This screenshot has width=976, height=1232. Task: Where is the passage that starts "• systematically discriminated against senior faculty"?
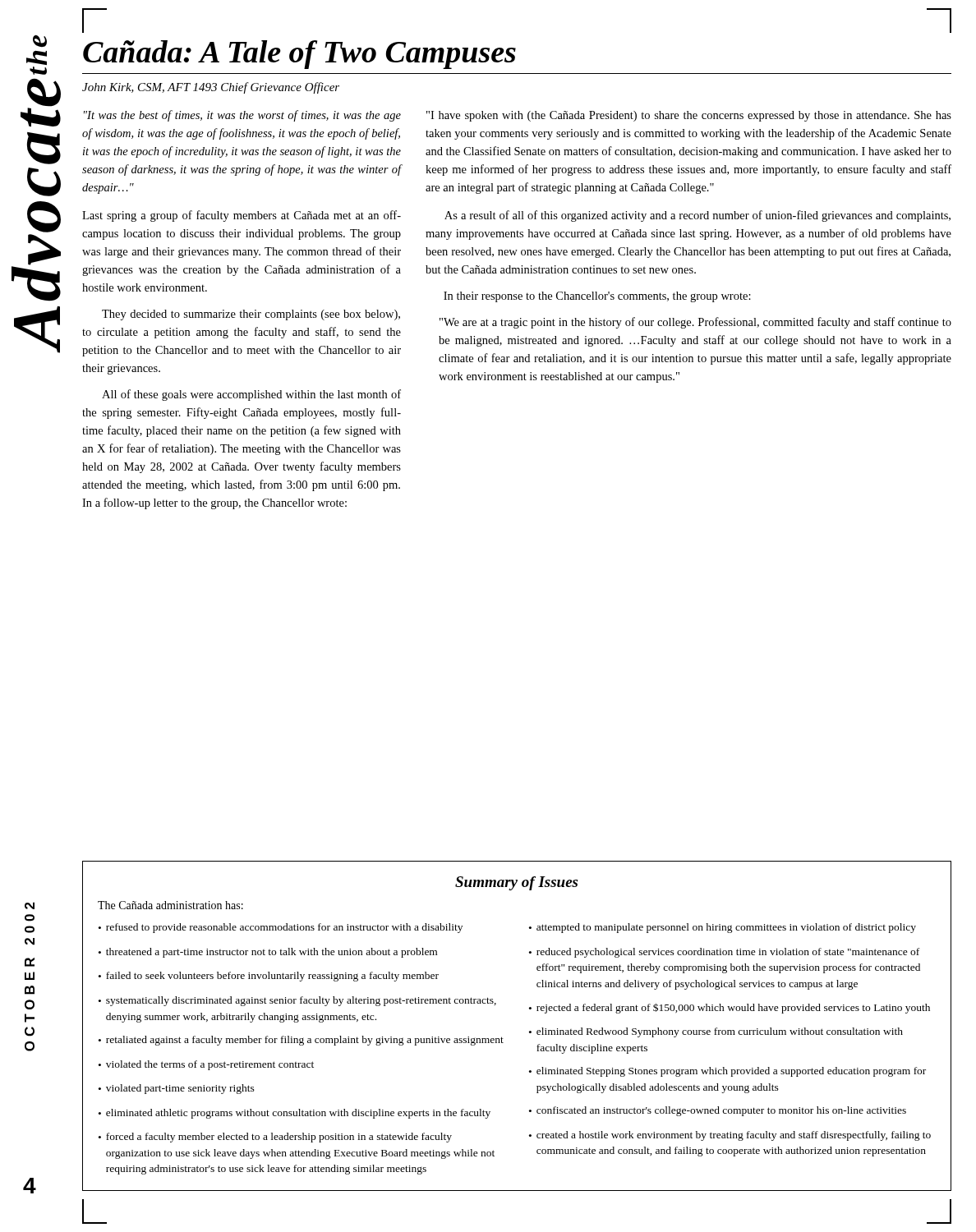[x=302, y=1008]
